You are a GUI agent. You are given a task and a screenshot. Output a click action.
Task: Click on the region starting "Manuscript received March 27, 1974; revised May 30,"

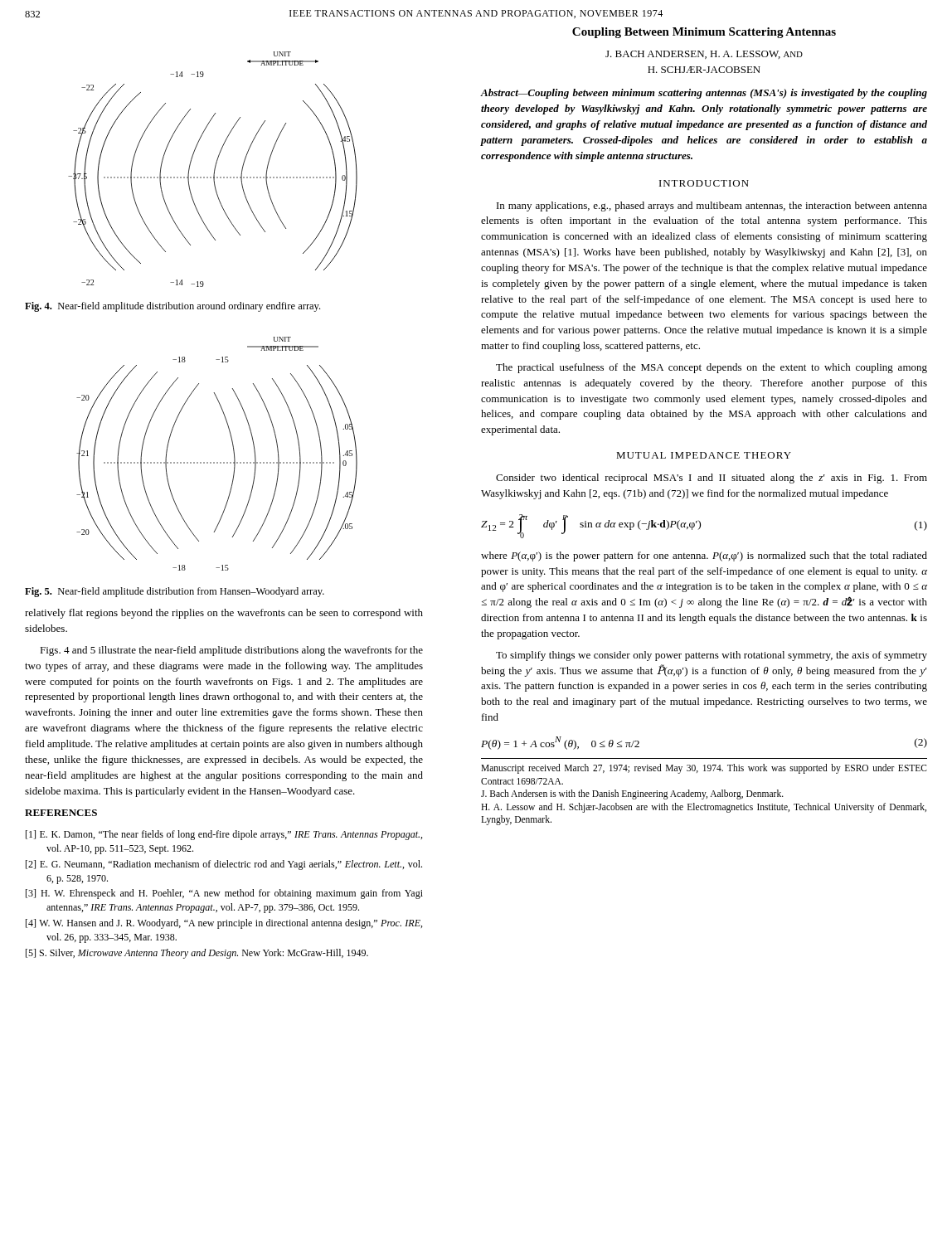pos(704,794)
